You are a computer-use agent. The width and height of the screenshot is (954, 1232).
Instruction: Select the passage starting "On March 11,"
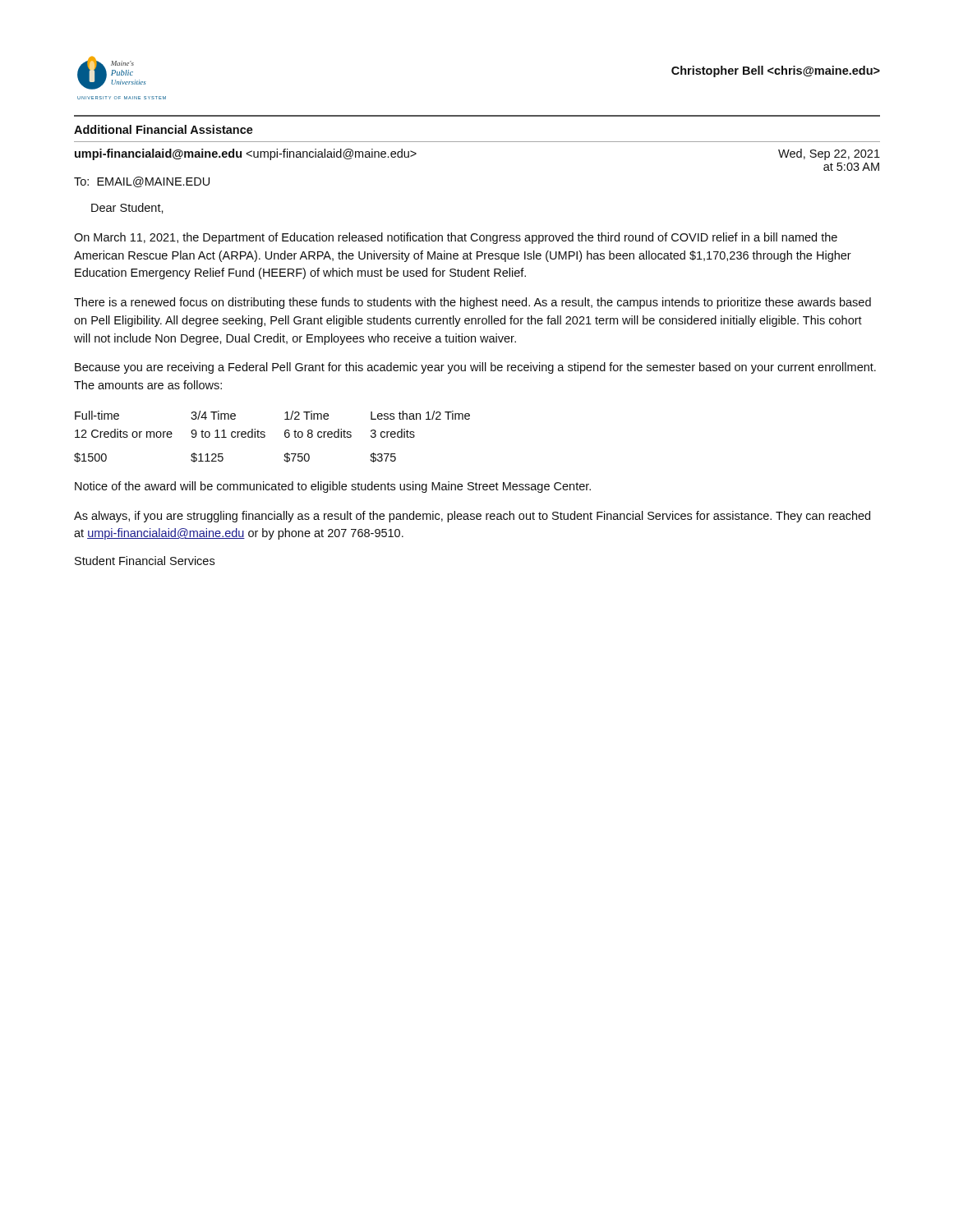462,255
